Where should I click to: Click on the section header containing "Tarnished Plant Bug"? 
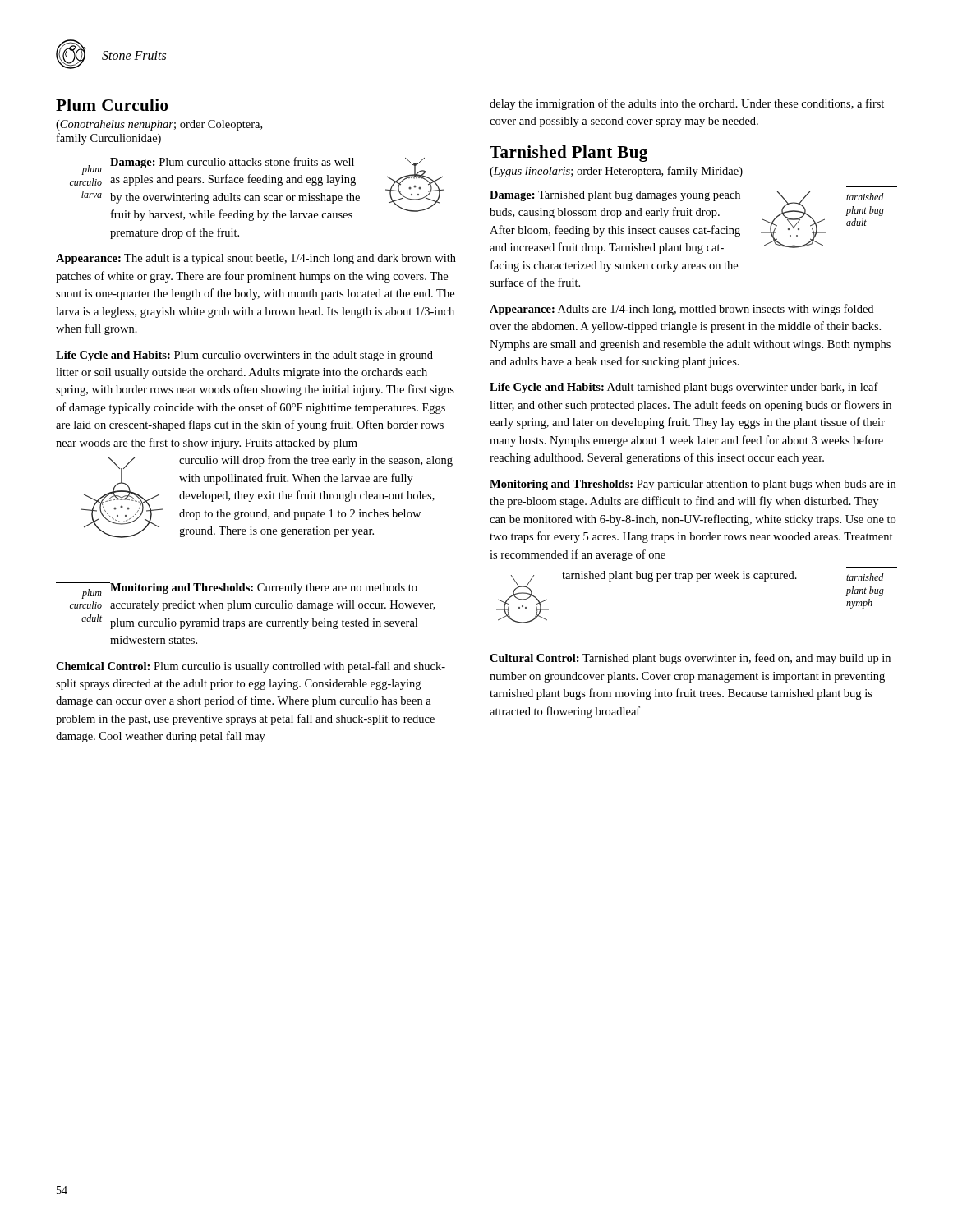[x=569, y=154]
